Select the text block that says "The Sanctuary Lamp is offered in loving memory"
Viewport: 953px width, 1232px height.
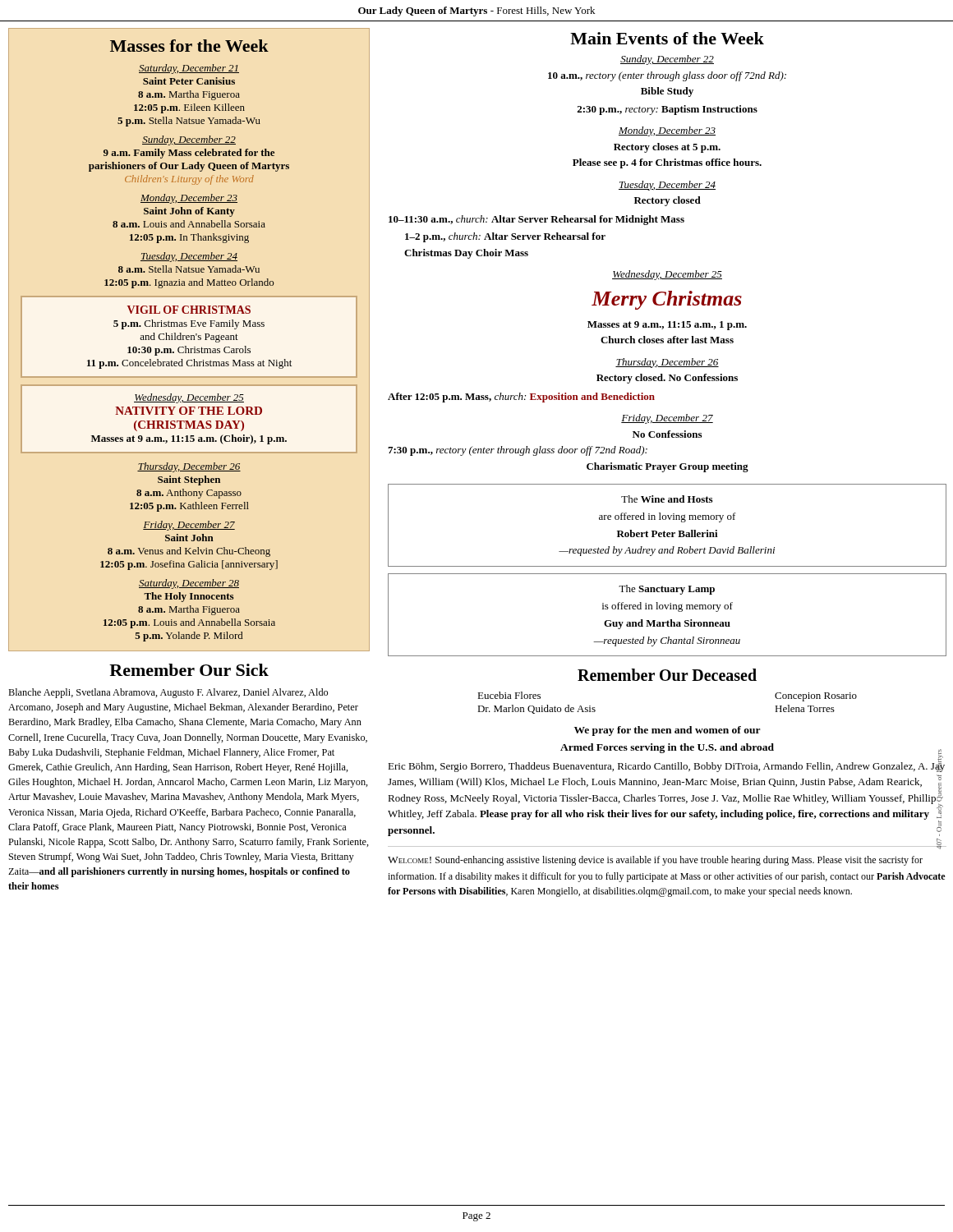pyautogui.click(x=667, y=614)
